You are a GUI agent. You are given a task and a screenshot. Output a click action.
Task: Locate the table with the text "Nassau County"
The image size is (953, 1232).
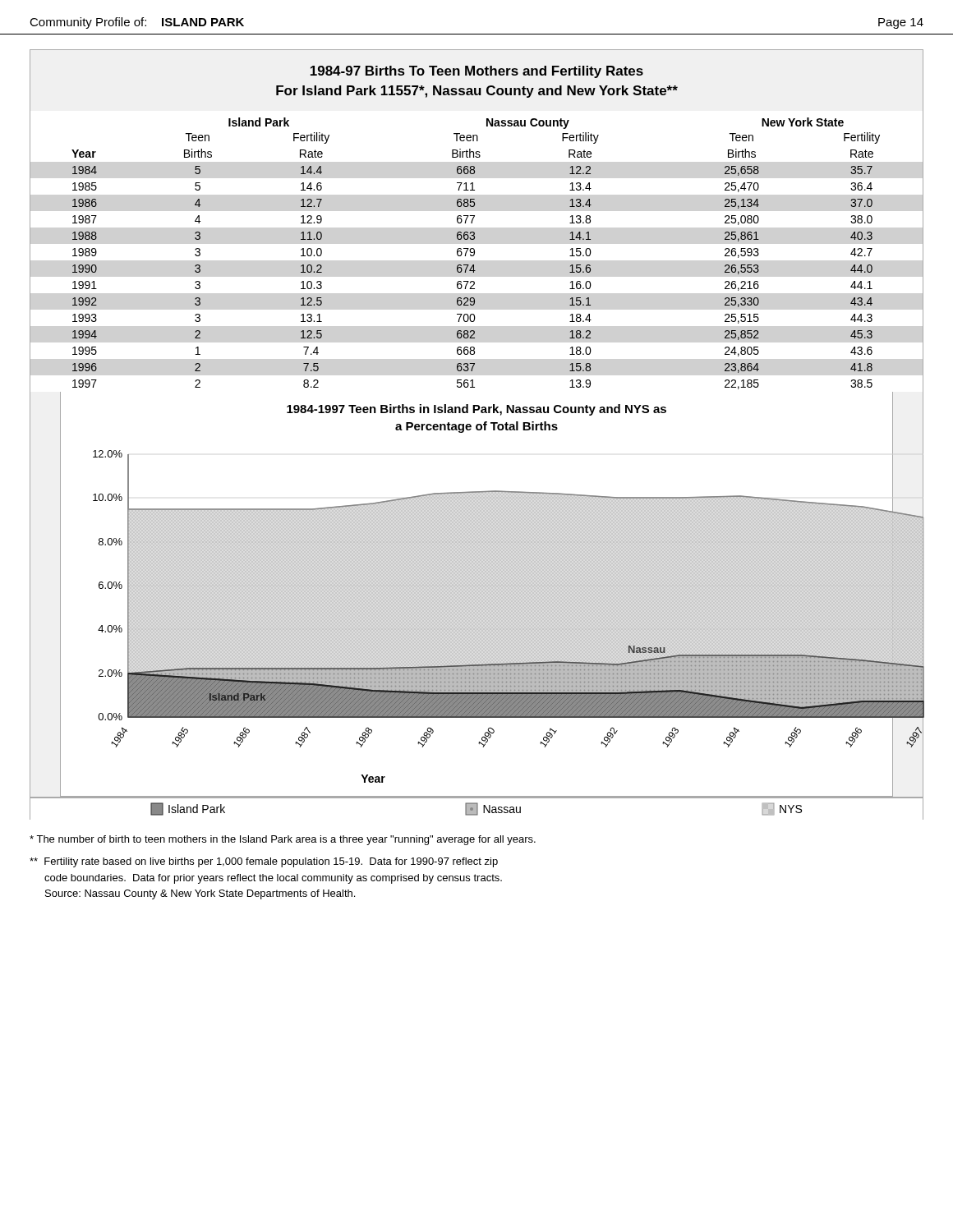point(476,251)
